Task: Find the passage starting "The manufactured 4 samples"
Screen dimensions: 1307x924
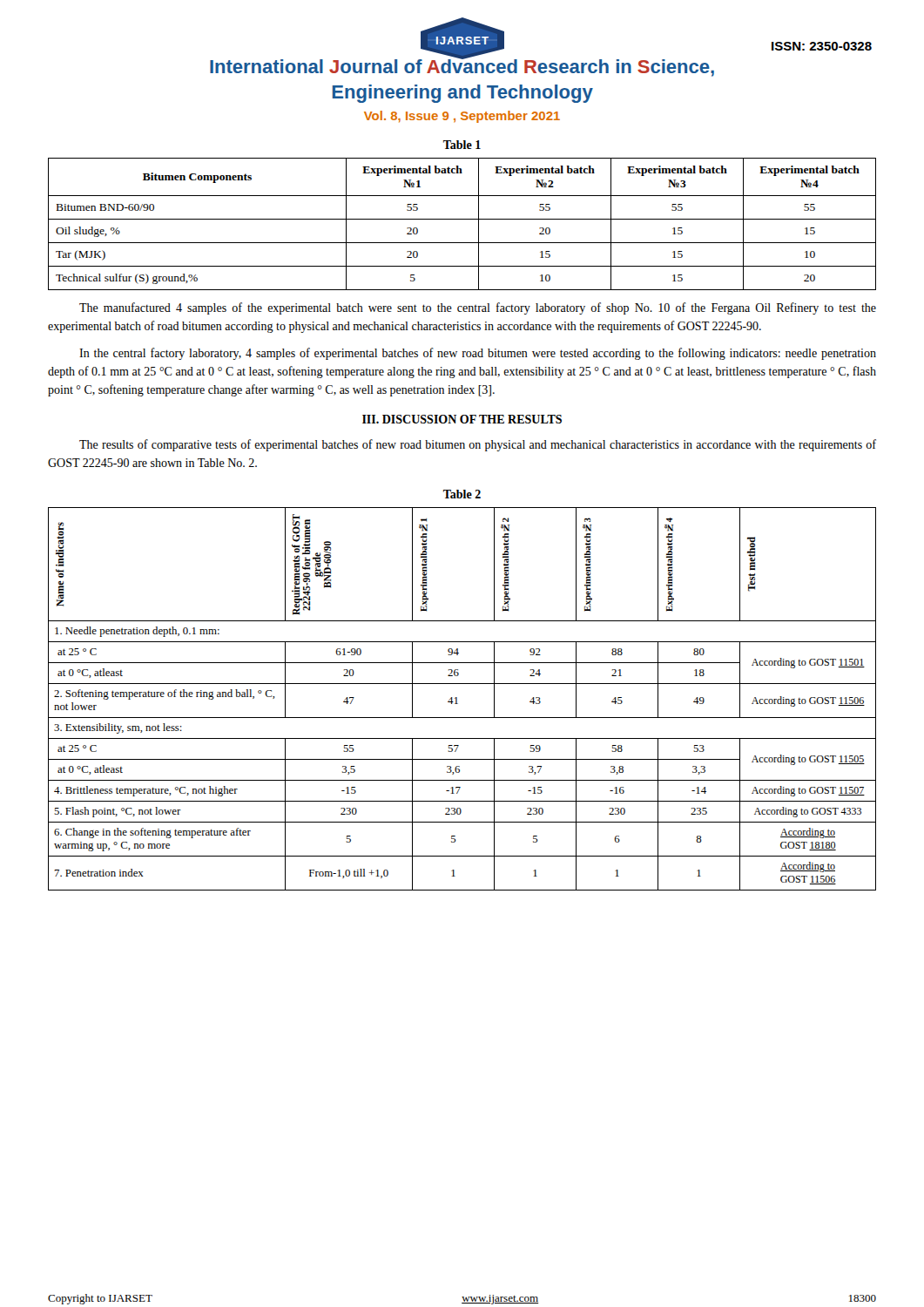Action: pyautogui.click(x=462, y=317)
